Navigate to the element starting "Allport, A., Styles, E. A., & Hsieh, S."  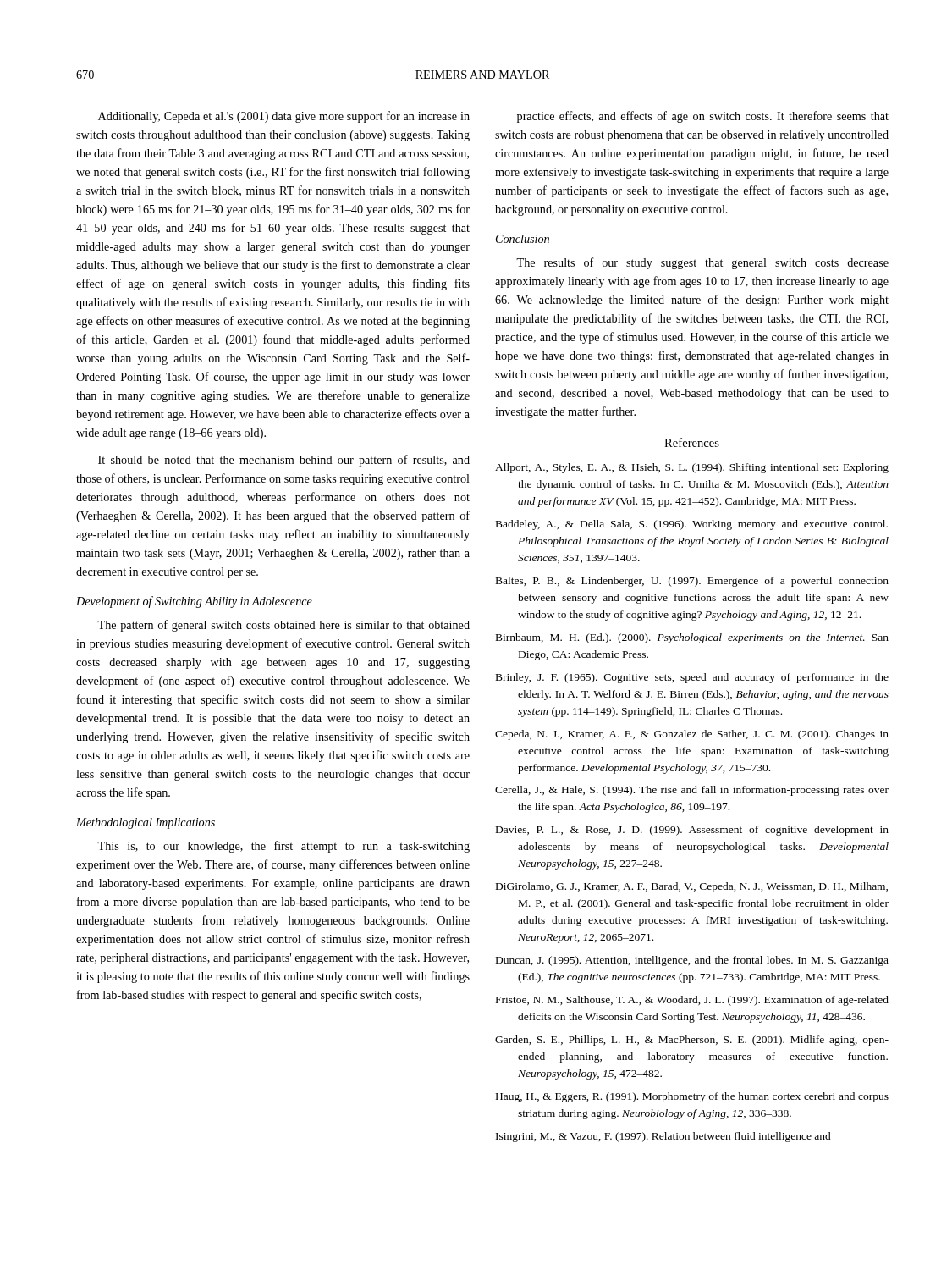pyautogui.click(x=692, y=484)
